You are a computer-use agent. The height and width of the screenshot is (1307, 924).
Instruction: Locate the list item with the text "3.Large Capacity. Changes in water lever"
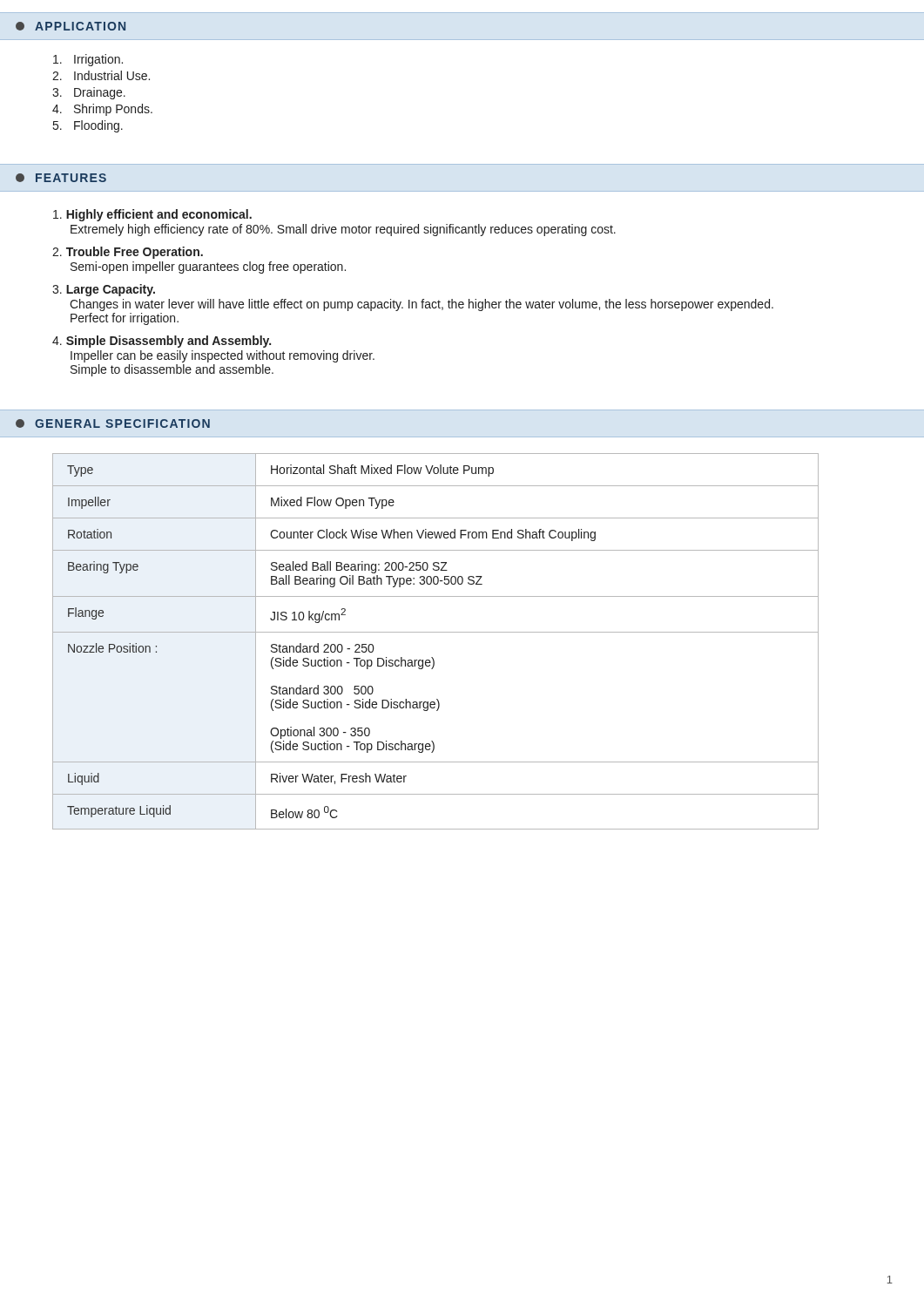471,304
